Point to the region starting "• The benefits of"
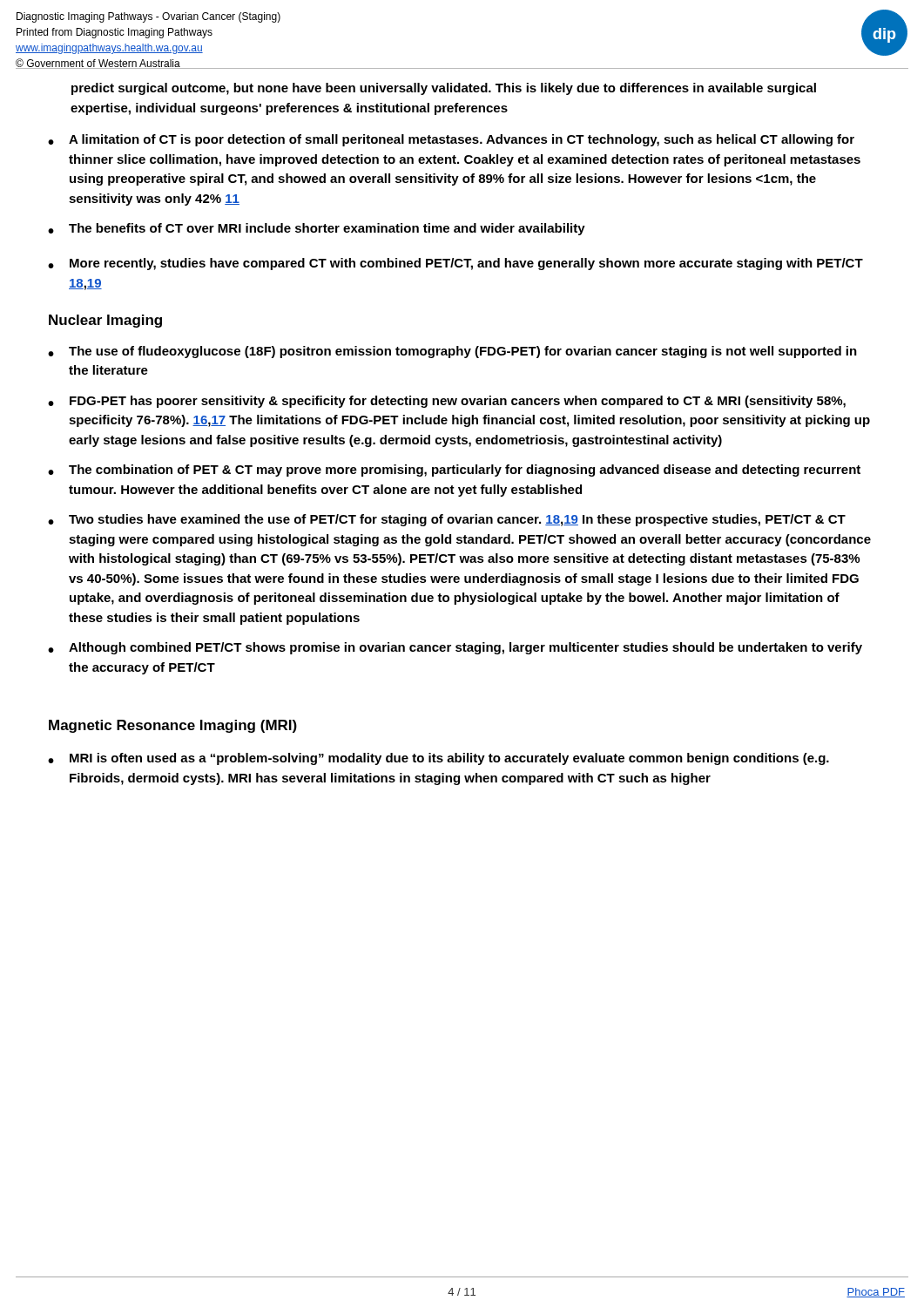The image size is (924, 1307). pyautogui.click(x=316, y=231)
